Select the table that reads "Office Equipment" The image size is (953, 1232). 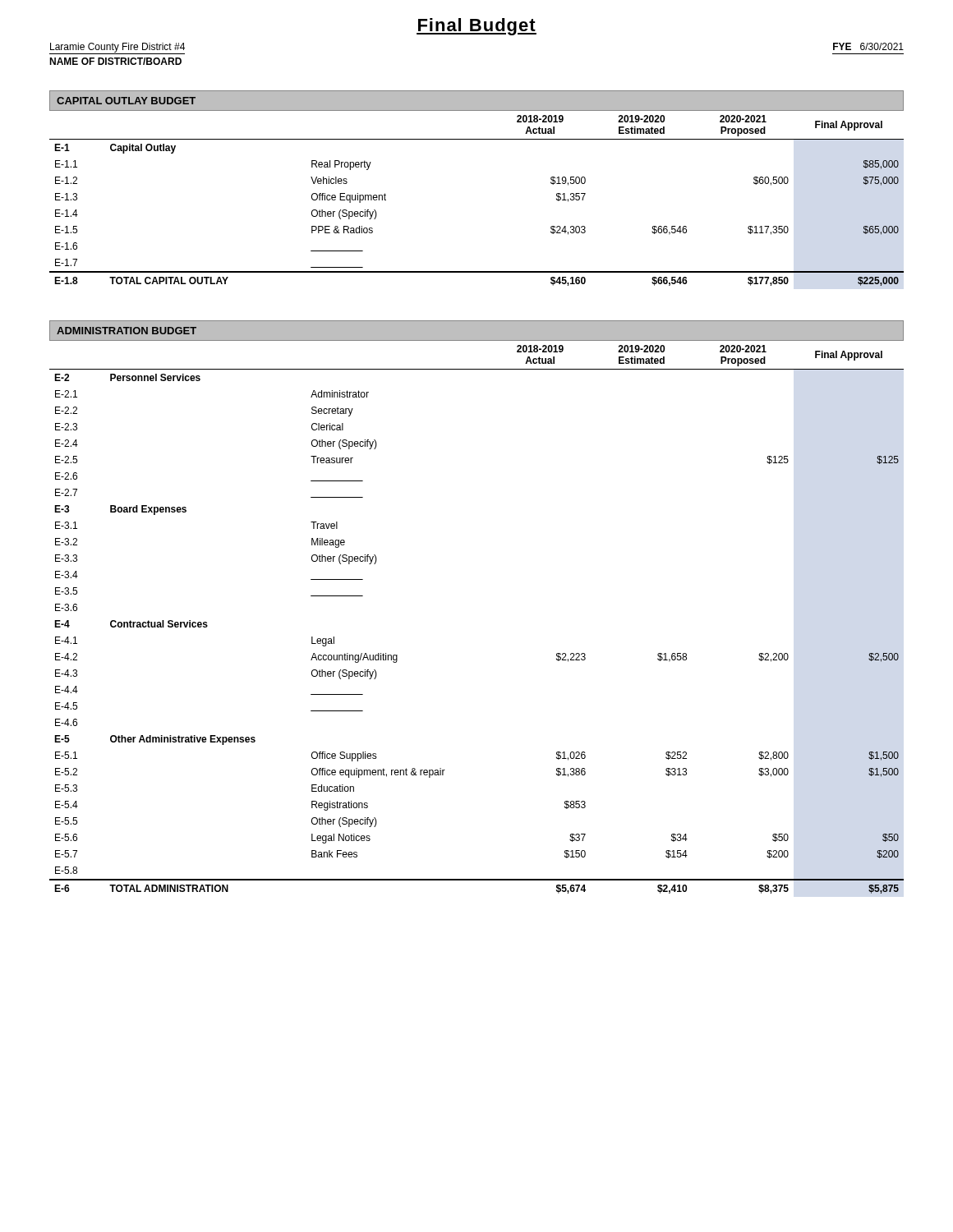476,200
